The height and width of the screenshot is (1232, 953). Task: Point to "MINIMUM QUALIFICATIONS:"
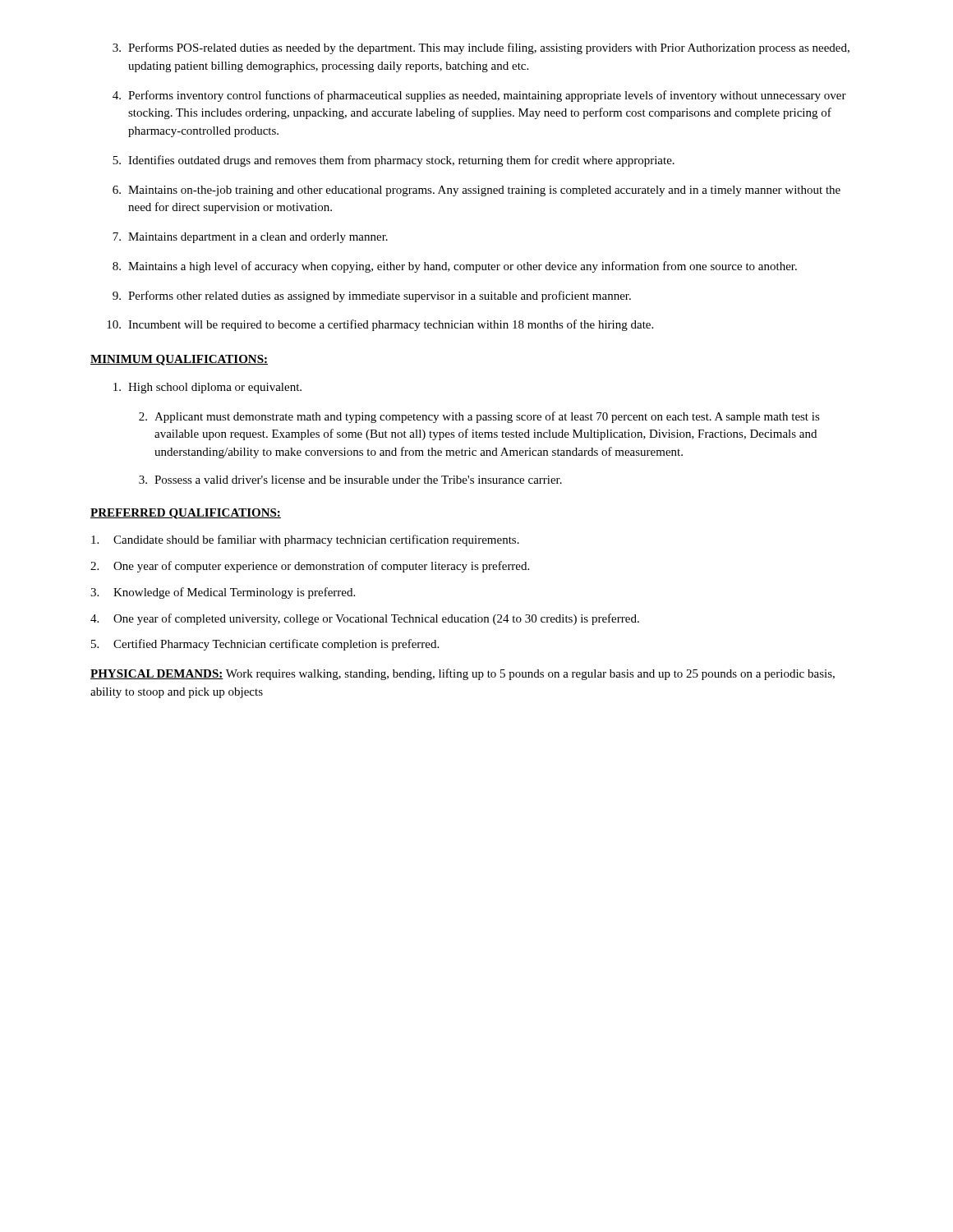179,359
